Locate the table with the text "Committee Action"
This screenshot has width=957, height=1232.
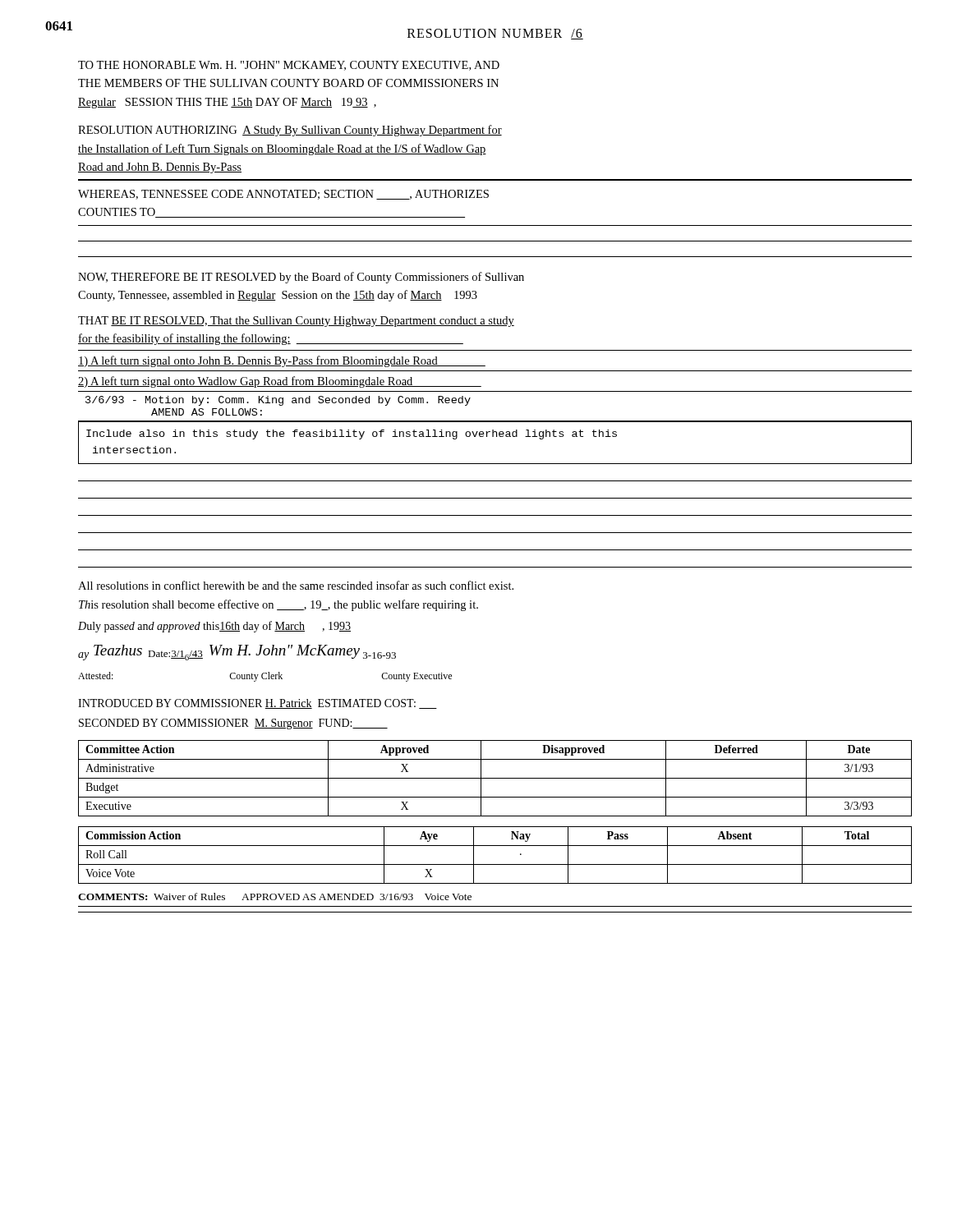[x=495, y=778]
